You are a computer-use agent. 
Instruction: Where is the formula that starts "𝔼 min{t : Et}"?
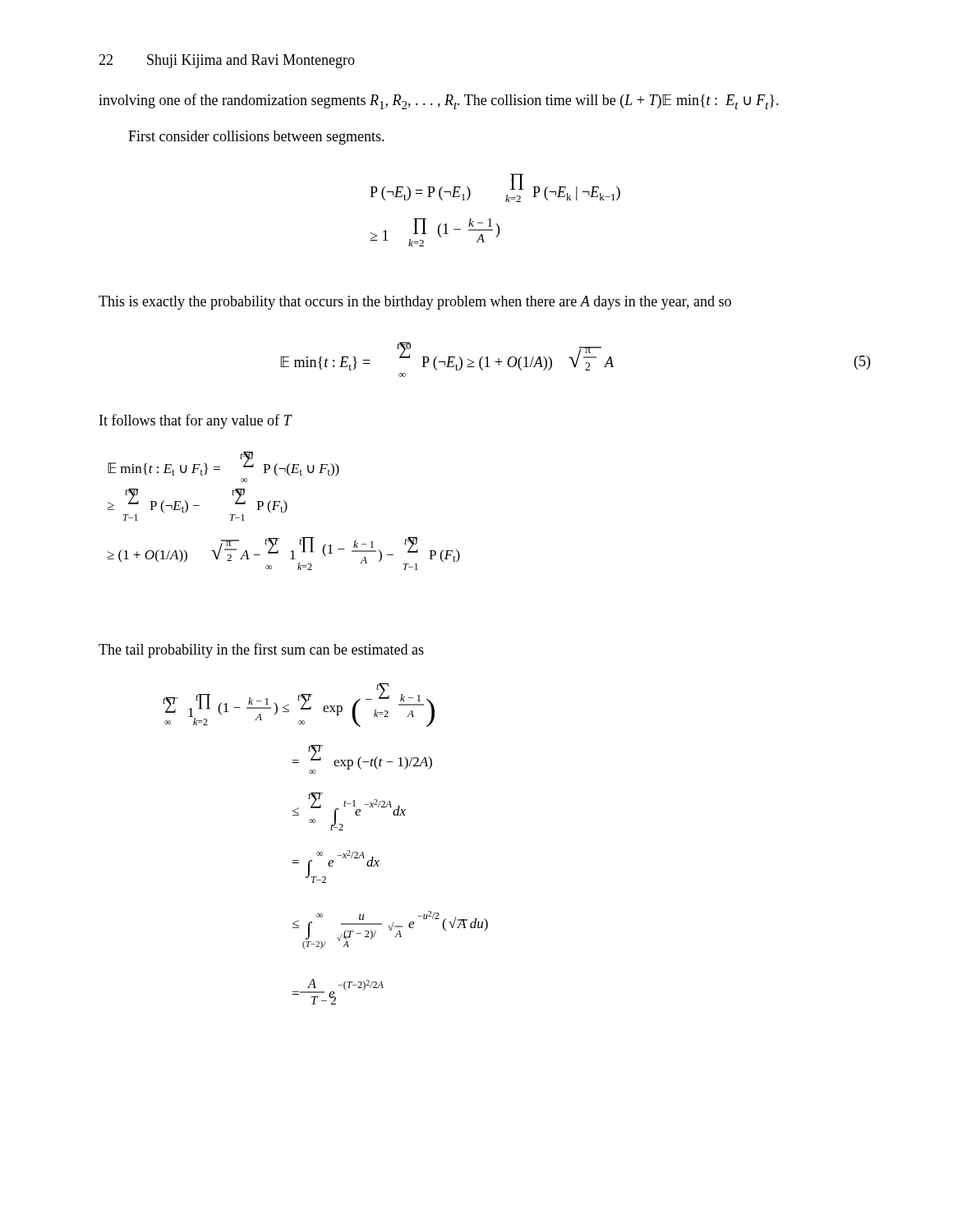click(571, 361)
